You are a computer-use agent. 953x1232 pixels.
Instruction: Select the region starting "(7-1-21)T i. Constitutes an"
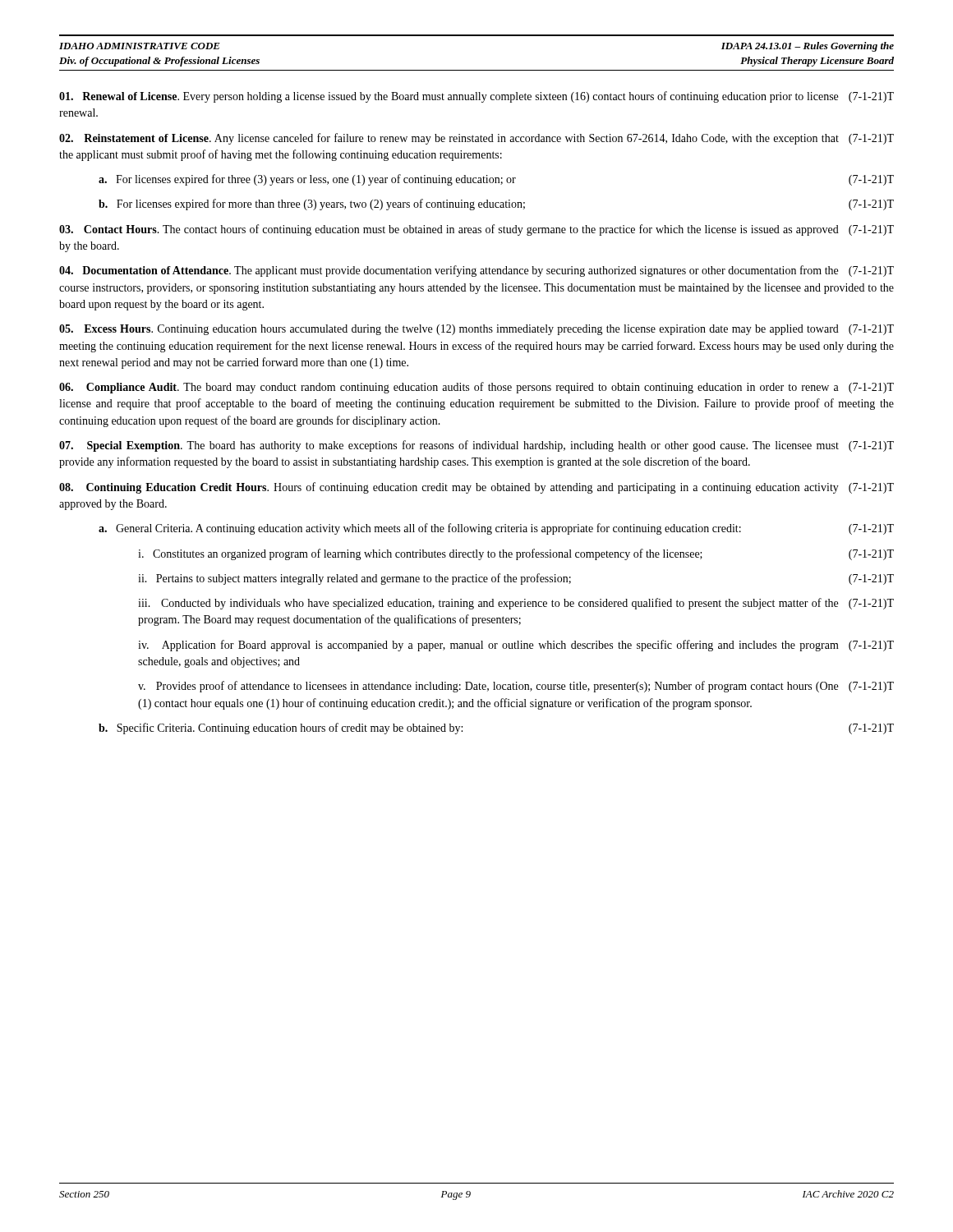point(516,554)
